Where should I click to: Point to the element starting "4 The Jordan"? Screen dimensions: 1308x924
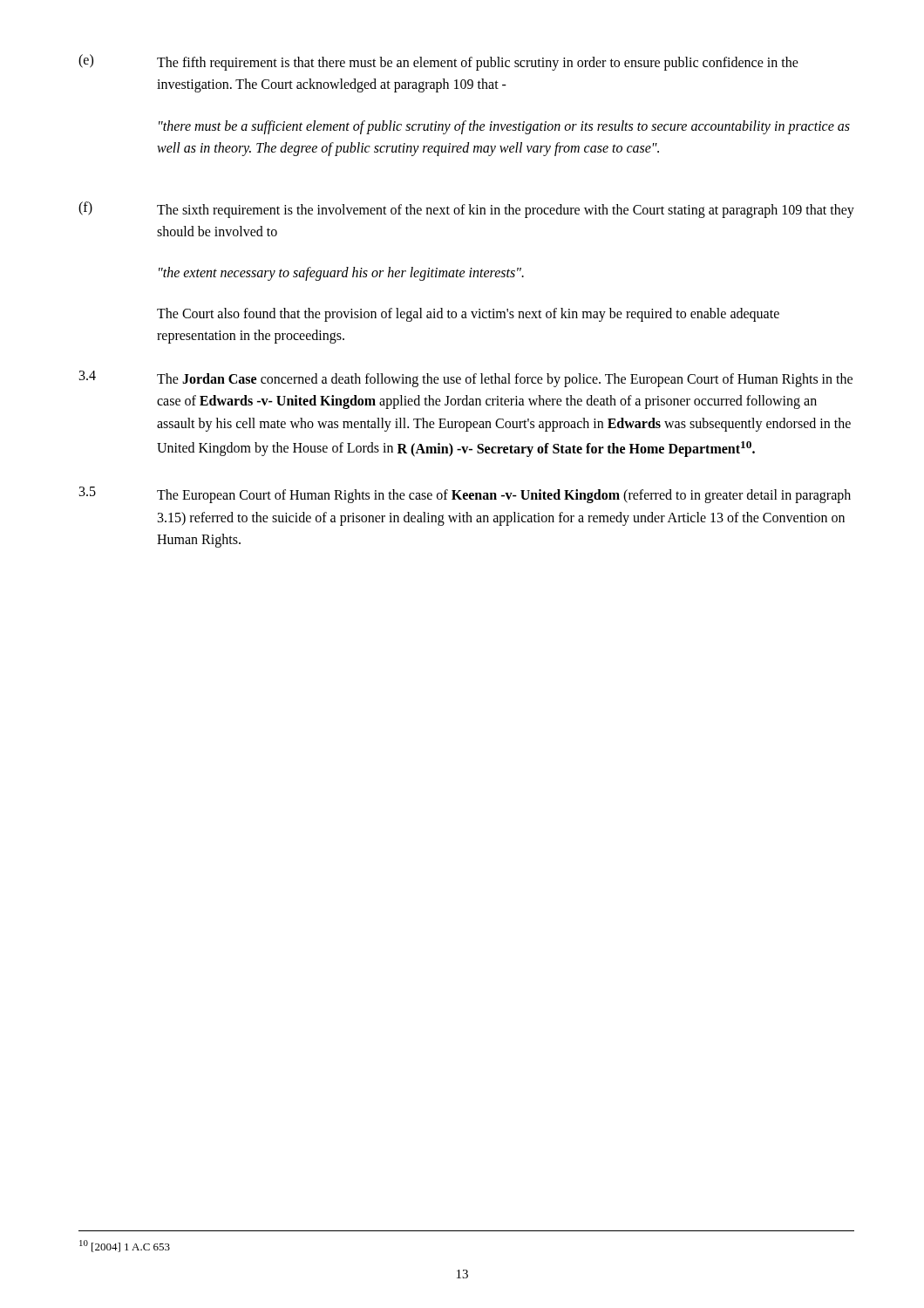click(466, 414)
